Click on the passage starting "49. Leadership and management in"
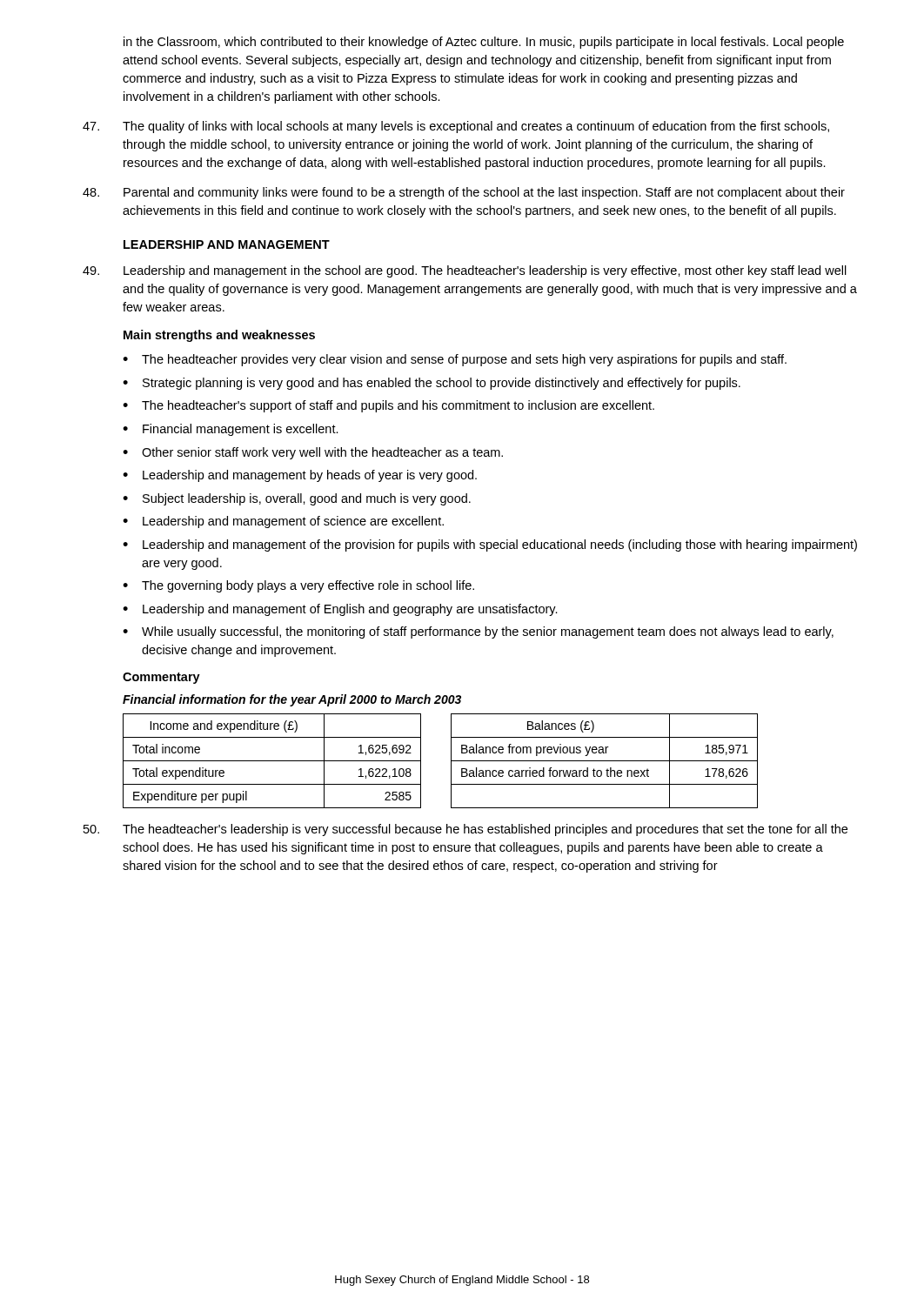 click(x=471, y=289)
